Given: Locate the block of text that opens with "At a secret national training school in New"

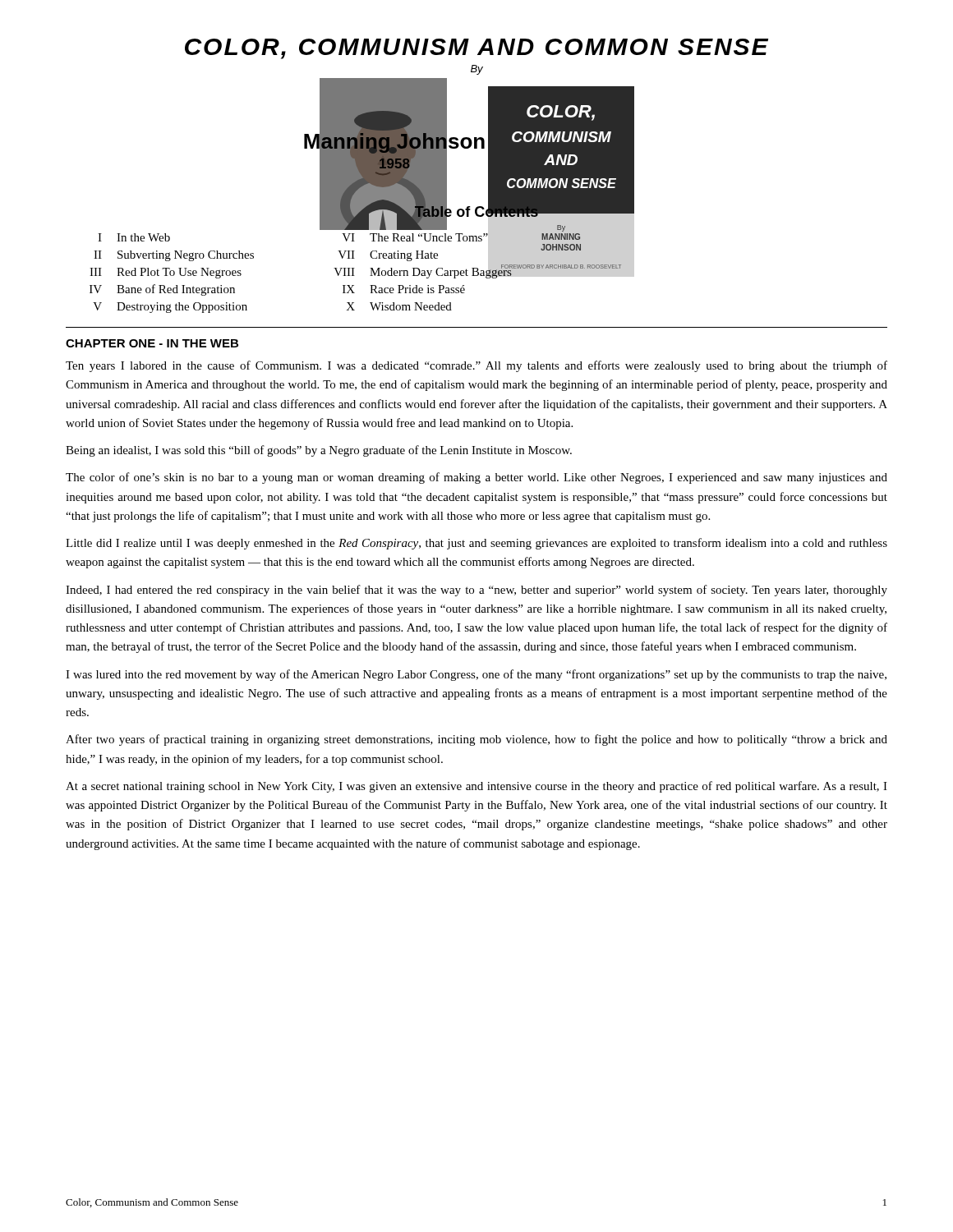Looking at the screenshot, I should pos(476,814).
